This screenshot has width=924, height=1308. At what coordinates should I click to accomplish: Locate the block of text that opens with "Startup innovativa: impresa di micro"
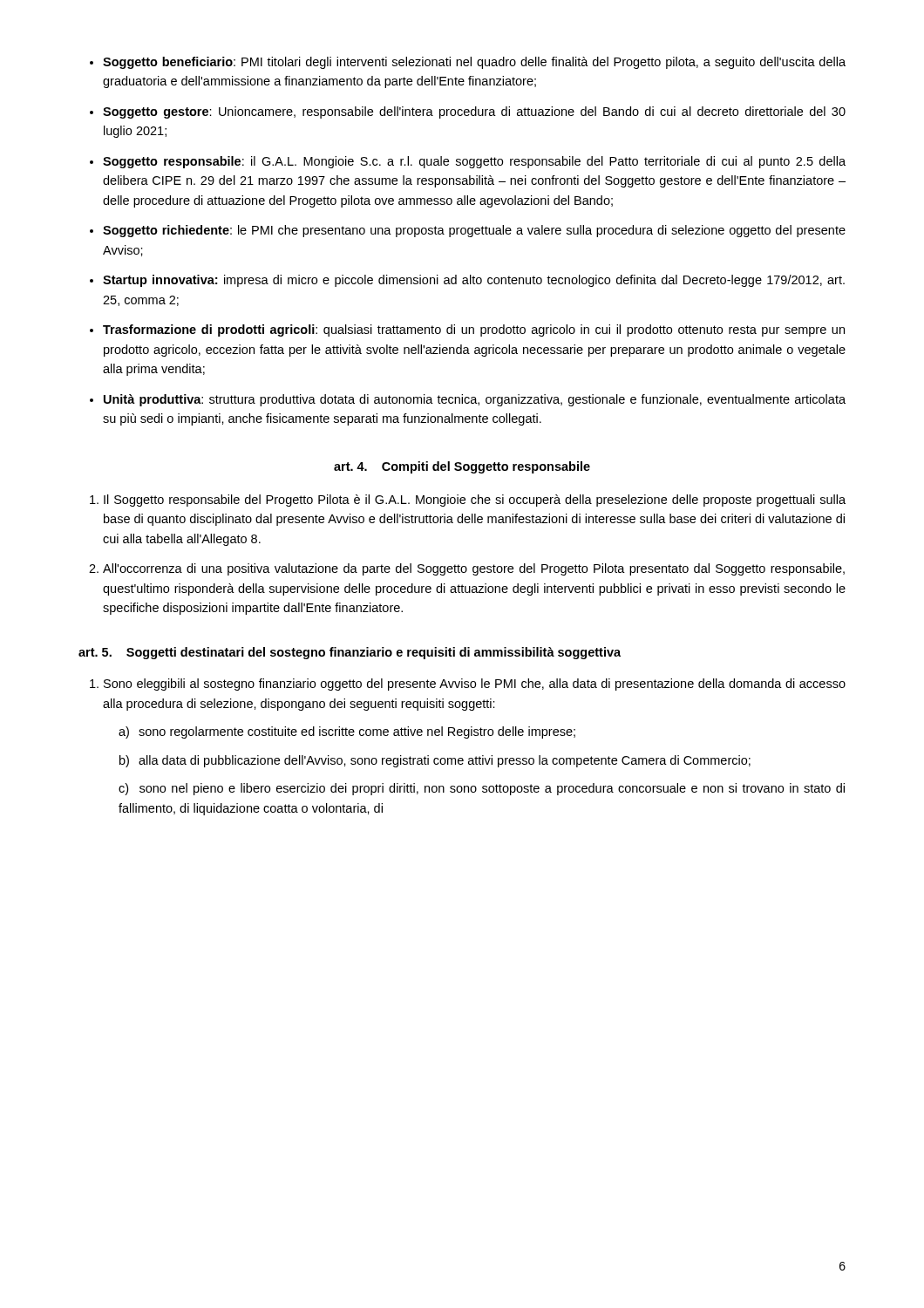click(474, 290)
